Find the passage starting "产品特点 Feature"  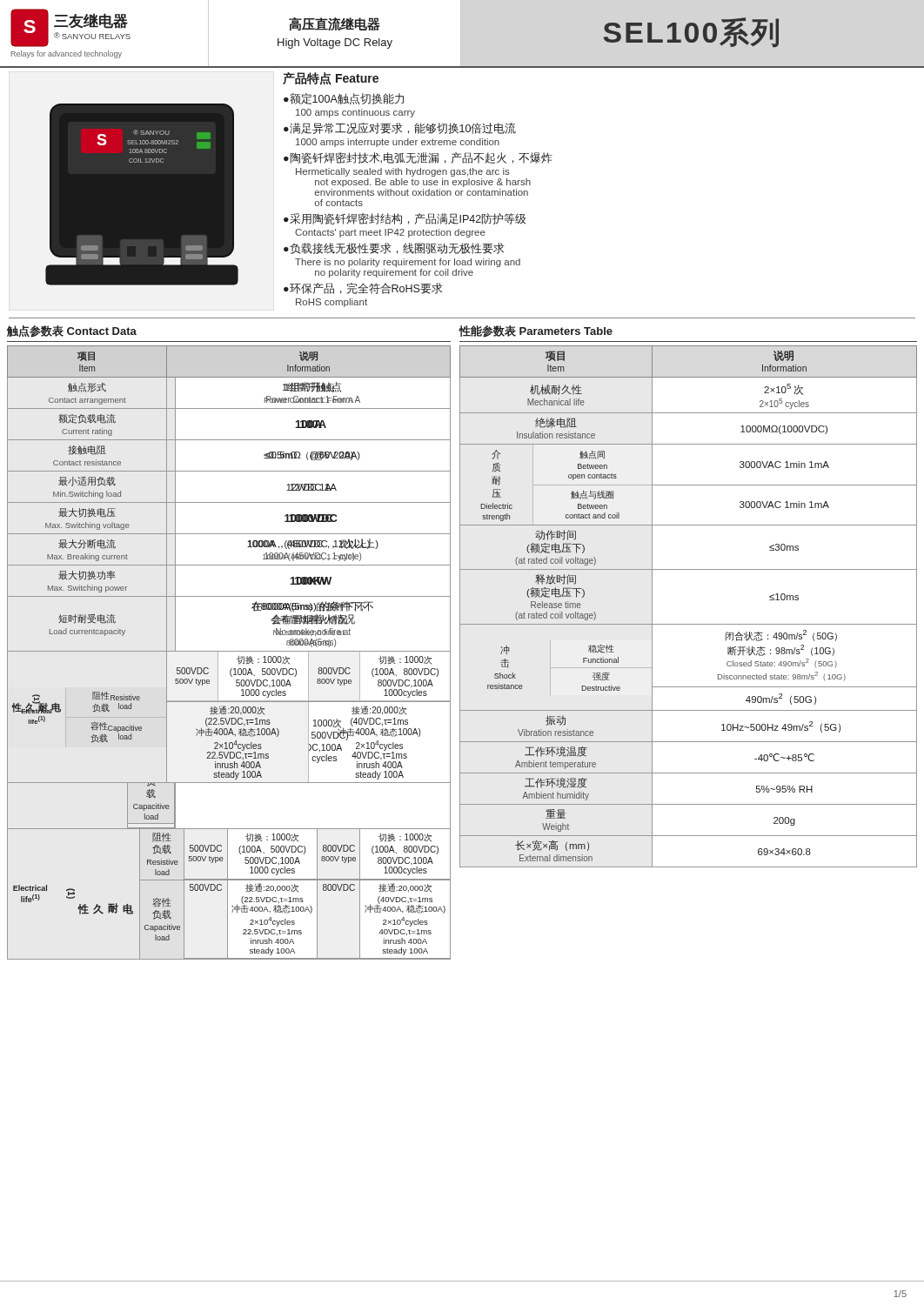(x=331, y=78)
